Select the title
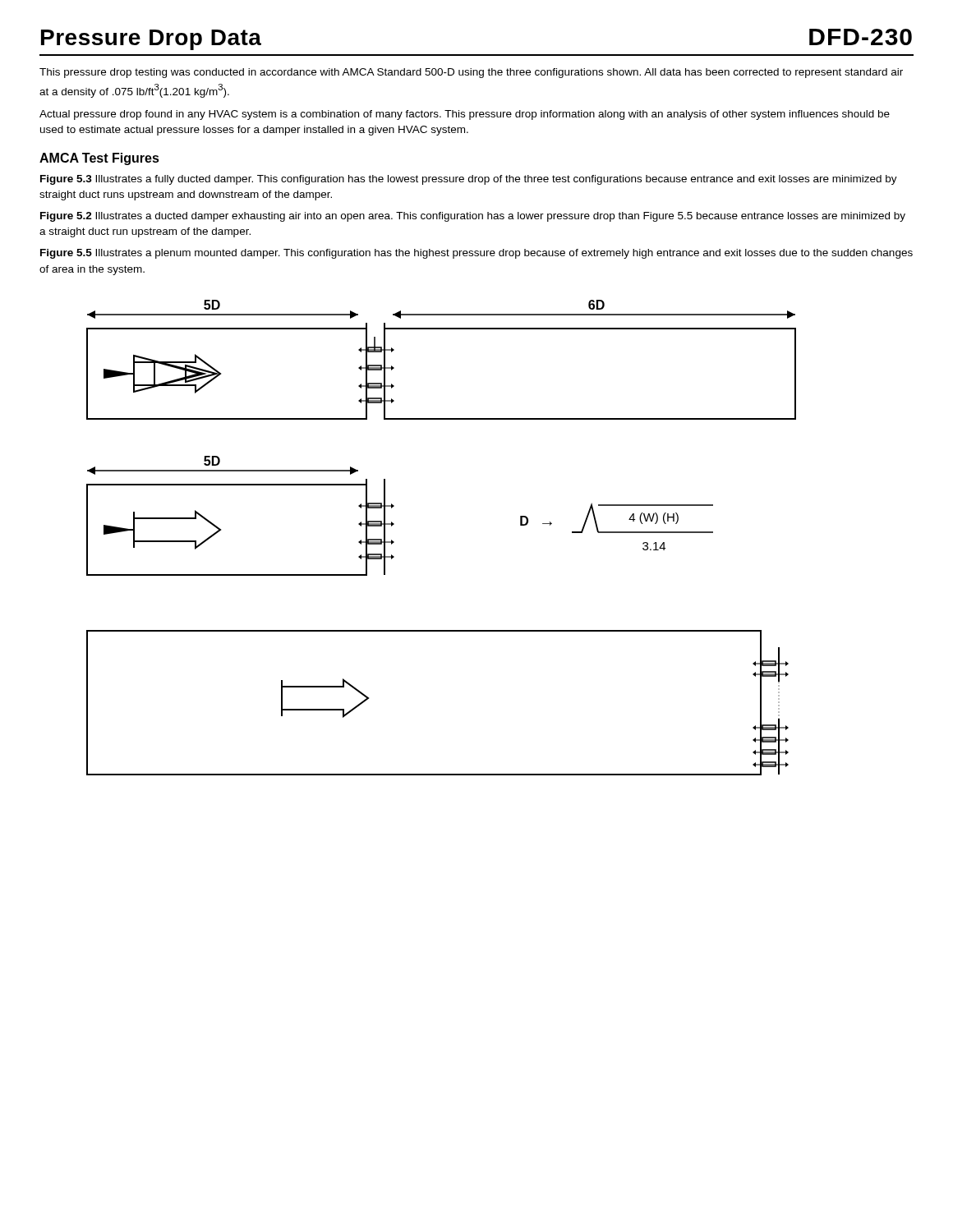 (476, 37)
